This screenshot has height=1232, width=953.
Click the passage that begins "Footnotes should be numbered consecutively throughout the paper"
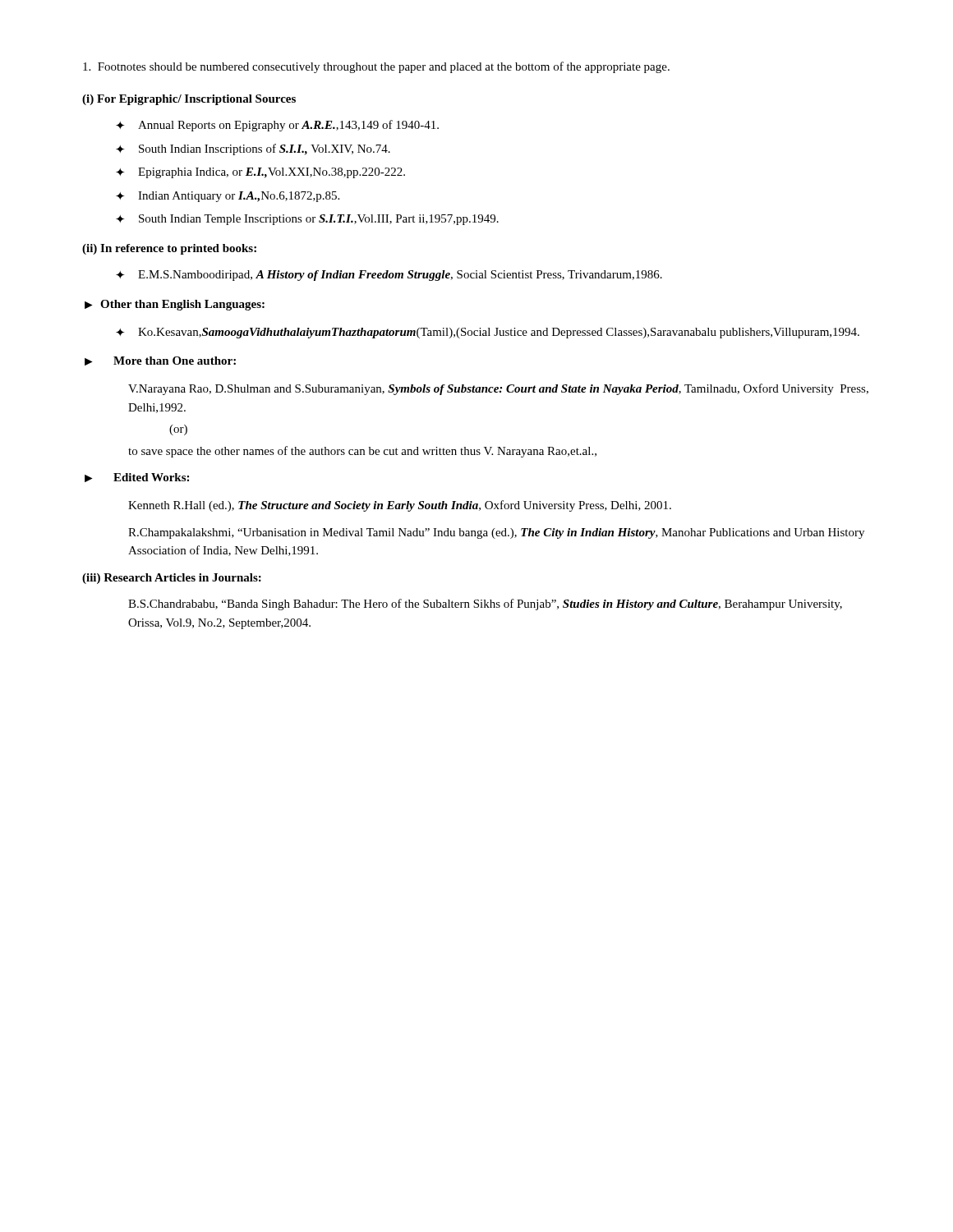(x=376, y=67)
